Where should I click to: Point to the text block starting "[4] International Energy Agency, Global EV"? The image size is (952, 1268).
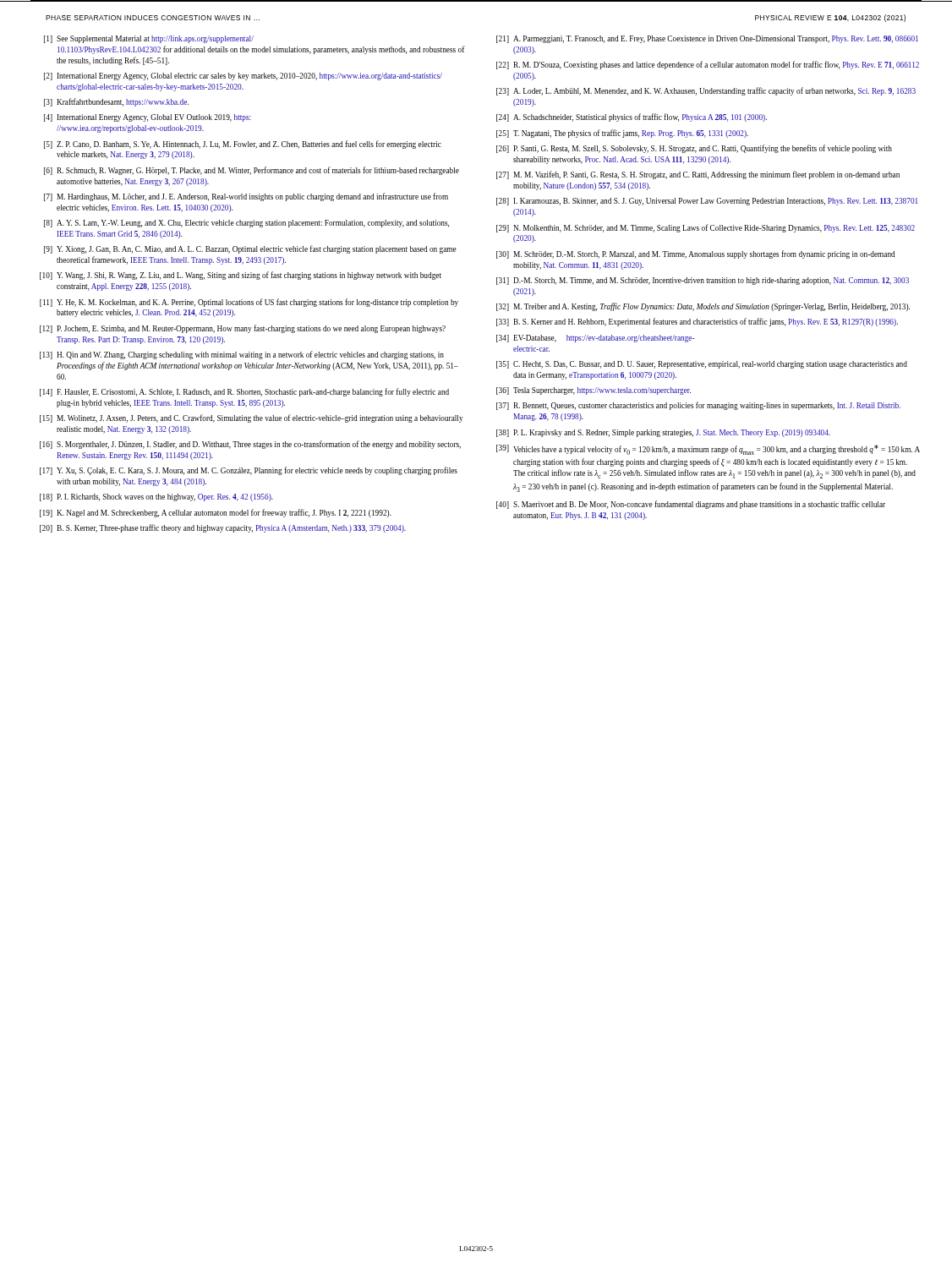(248, 124)
